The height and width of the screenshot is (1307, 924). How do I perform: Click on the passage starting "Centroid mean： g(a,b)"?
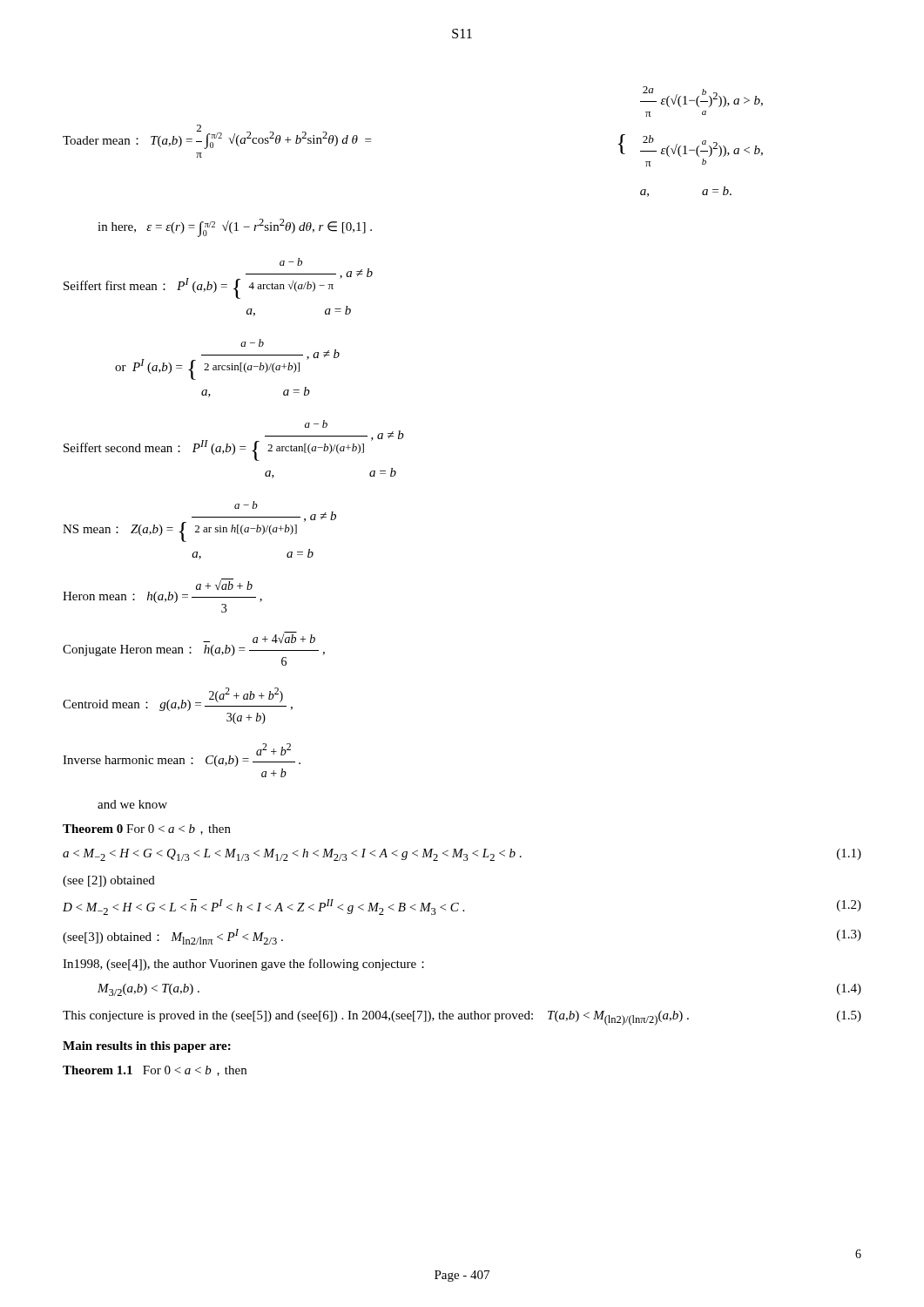point(178,705)
